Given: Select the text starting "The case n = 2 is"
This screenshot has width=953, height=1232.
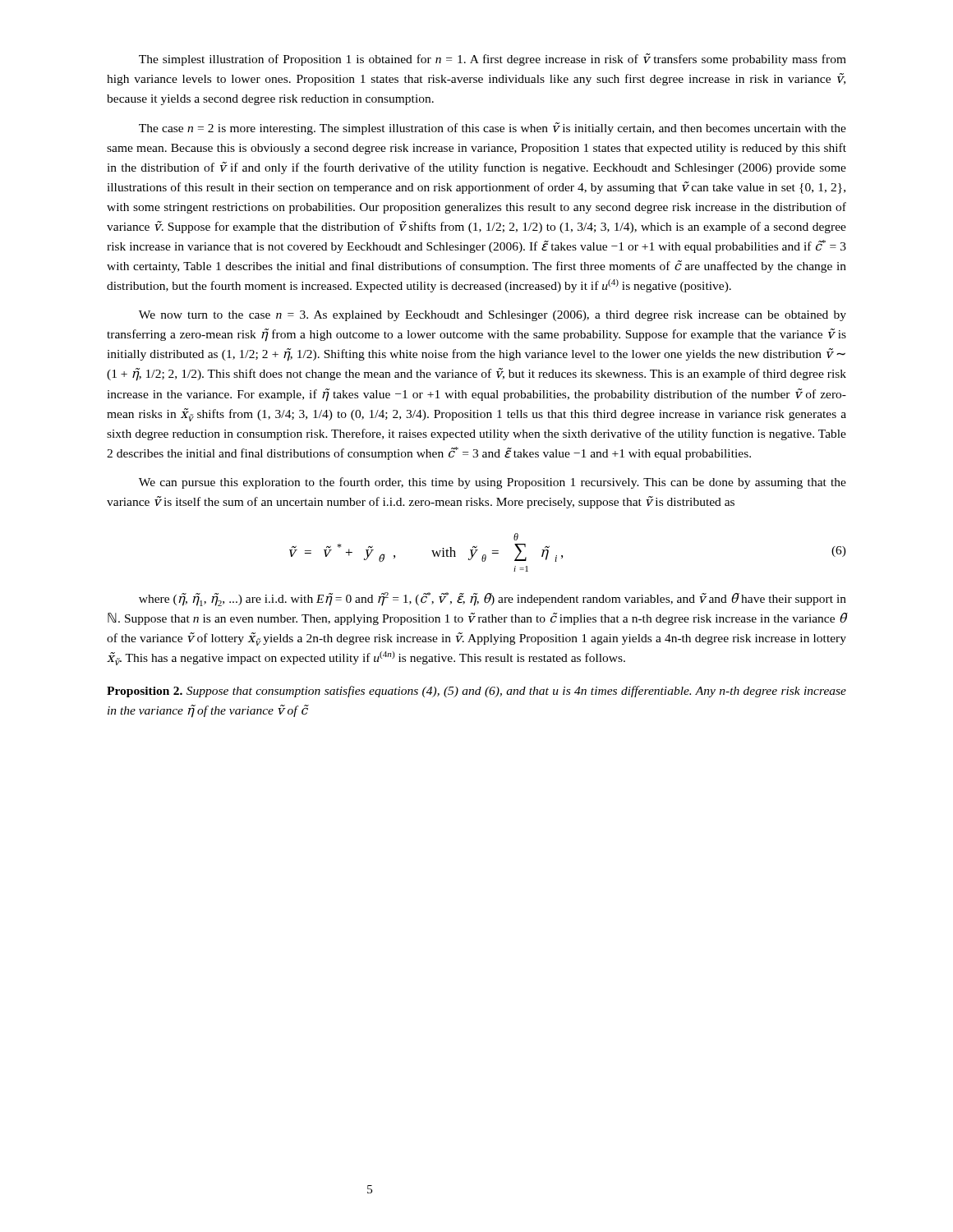Looking at the screenshot, I should coord(476,206).
